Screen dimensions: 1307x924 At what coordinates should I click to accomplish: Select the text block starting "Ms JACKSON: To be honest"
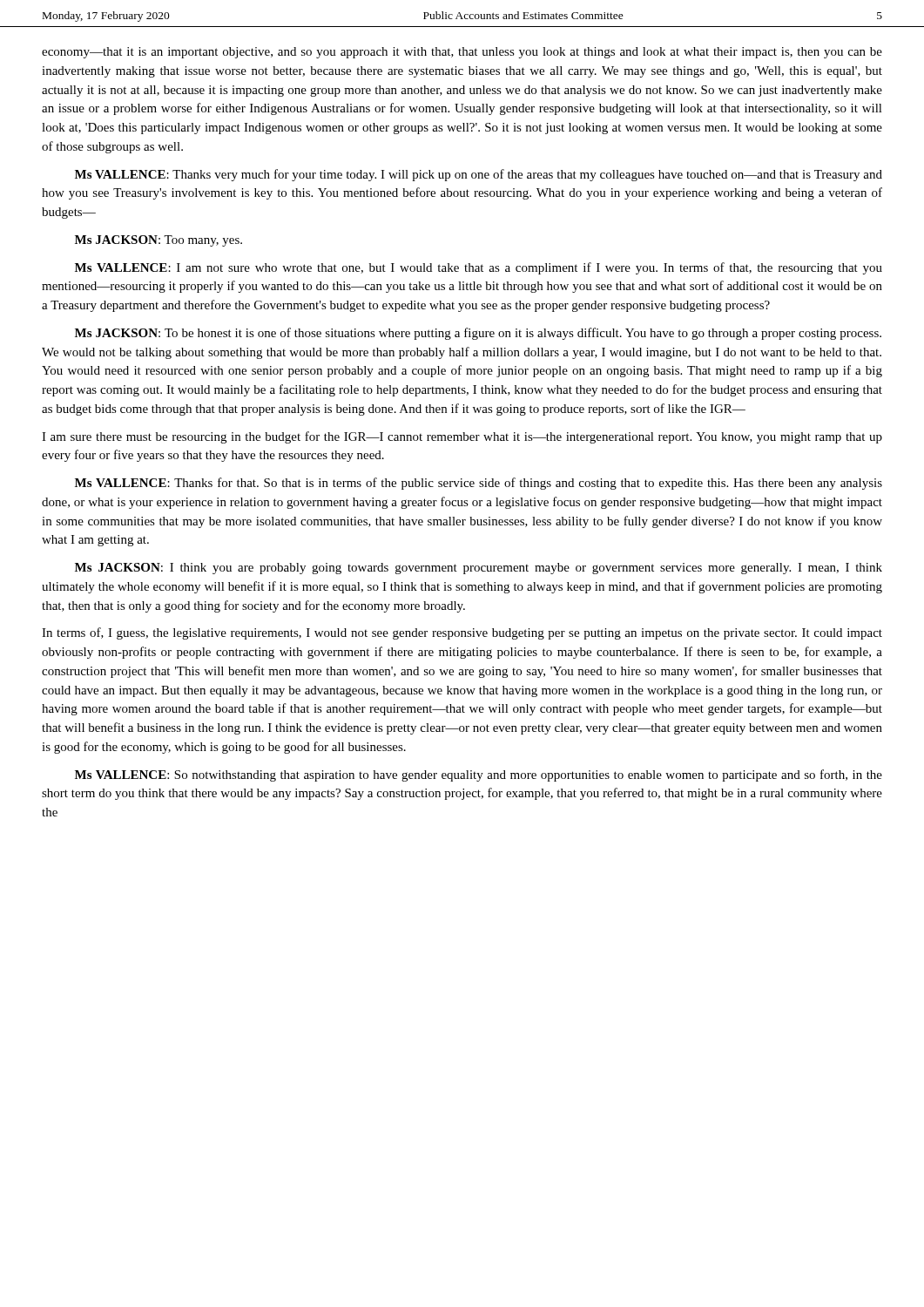pyautogui.click(x=462, y=371)
